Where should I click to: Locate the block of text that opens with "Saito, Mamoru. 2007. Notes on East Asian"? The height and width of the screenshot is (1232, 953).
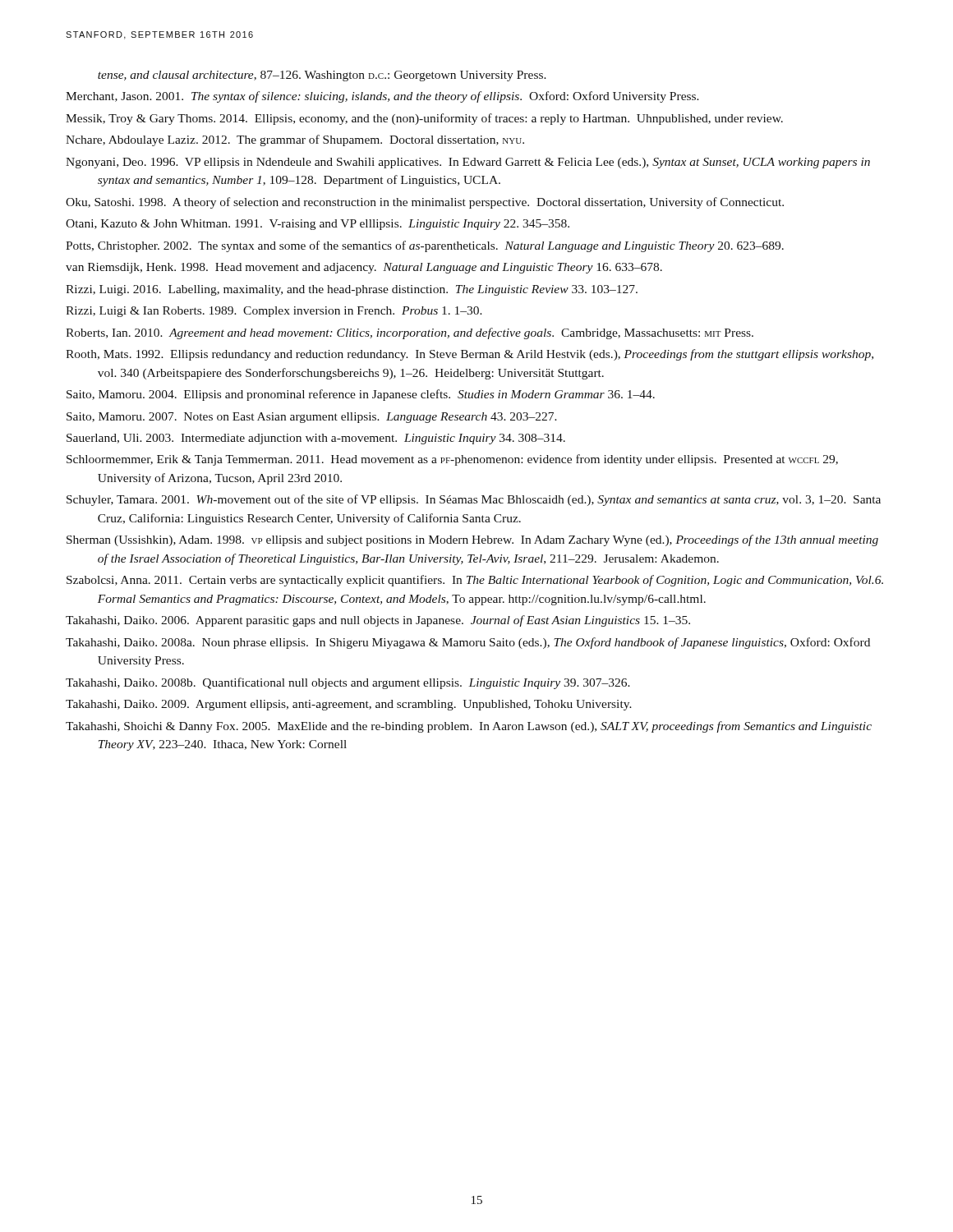312,416
